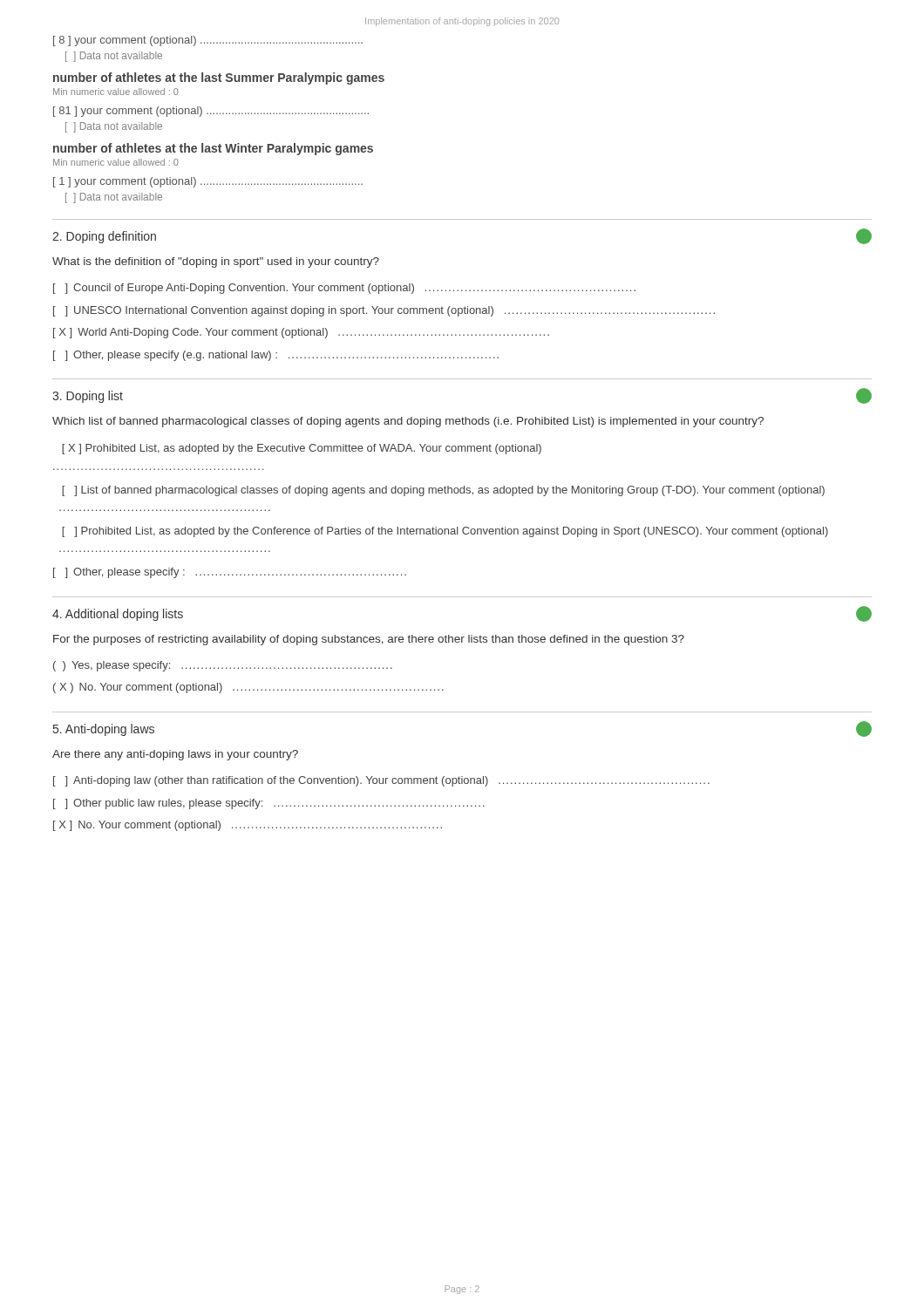The height and width of the screenshot is (1308, 924).
Task: Locate the element starting "[ 81 ]"
Action: point(211,110)
